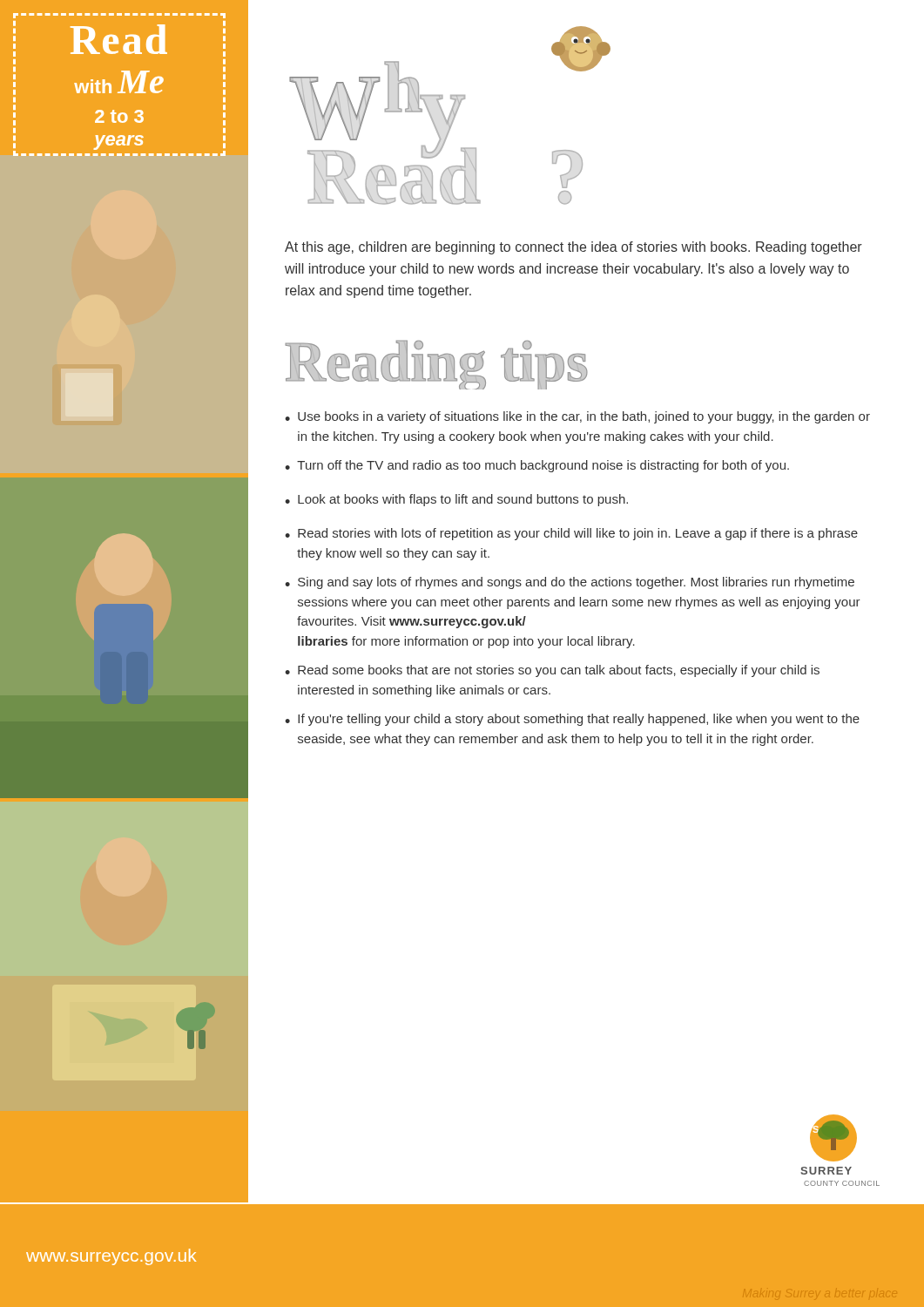Click on the list item containing "• Sing and say lots of rhymes"

(x=580, y=612)
